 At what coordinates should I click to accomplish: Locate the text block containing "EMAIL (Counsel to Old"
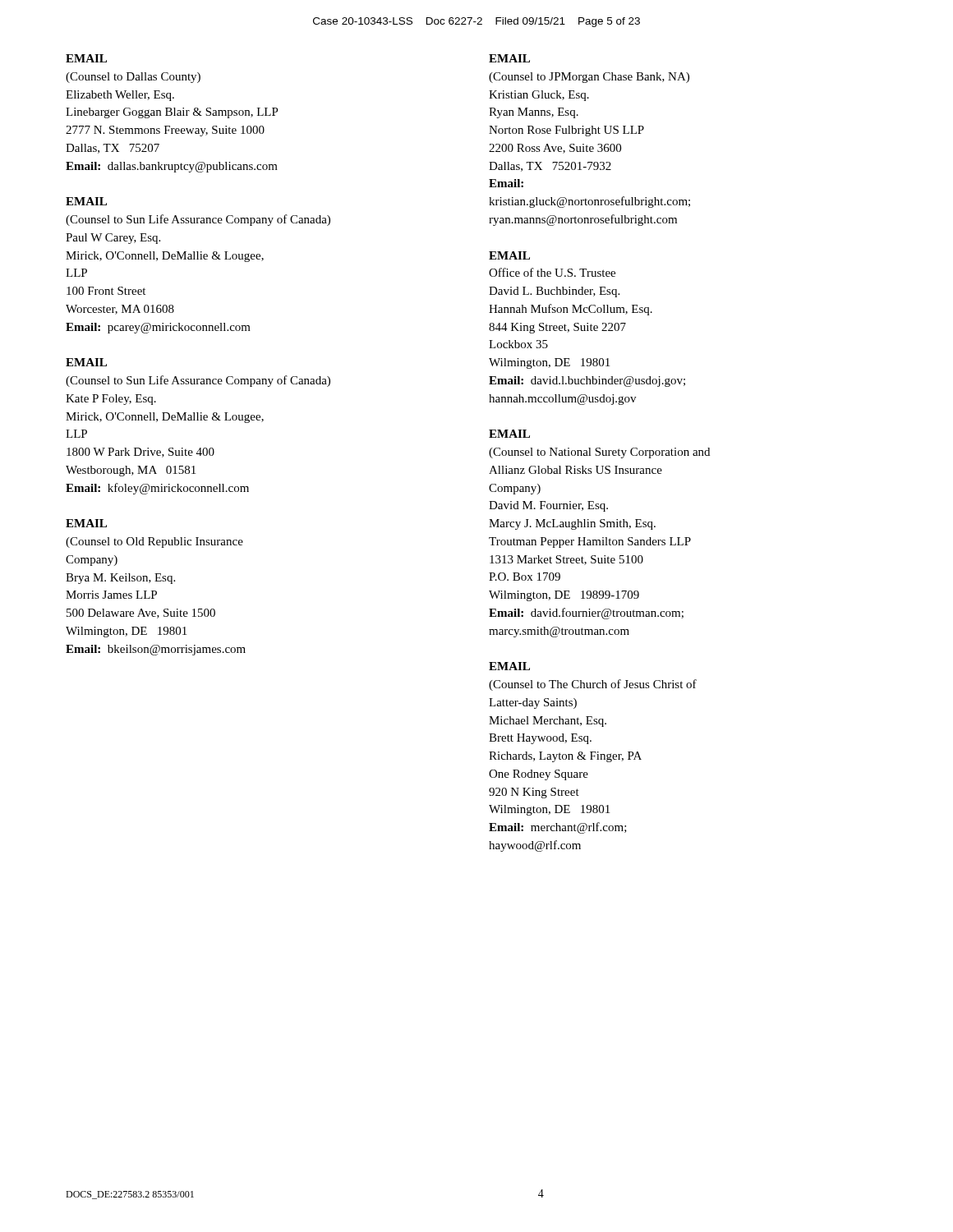[x=86, y=523]
